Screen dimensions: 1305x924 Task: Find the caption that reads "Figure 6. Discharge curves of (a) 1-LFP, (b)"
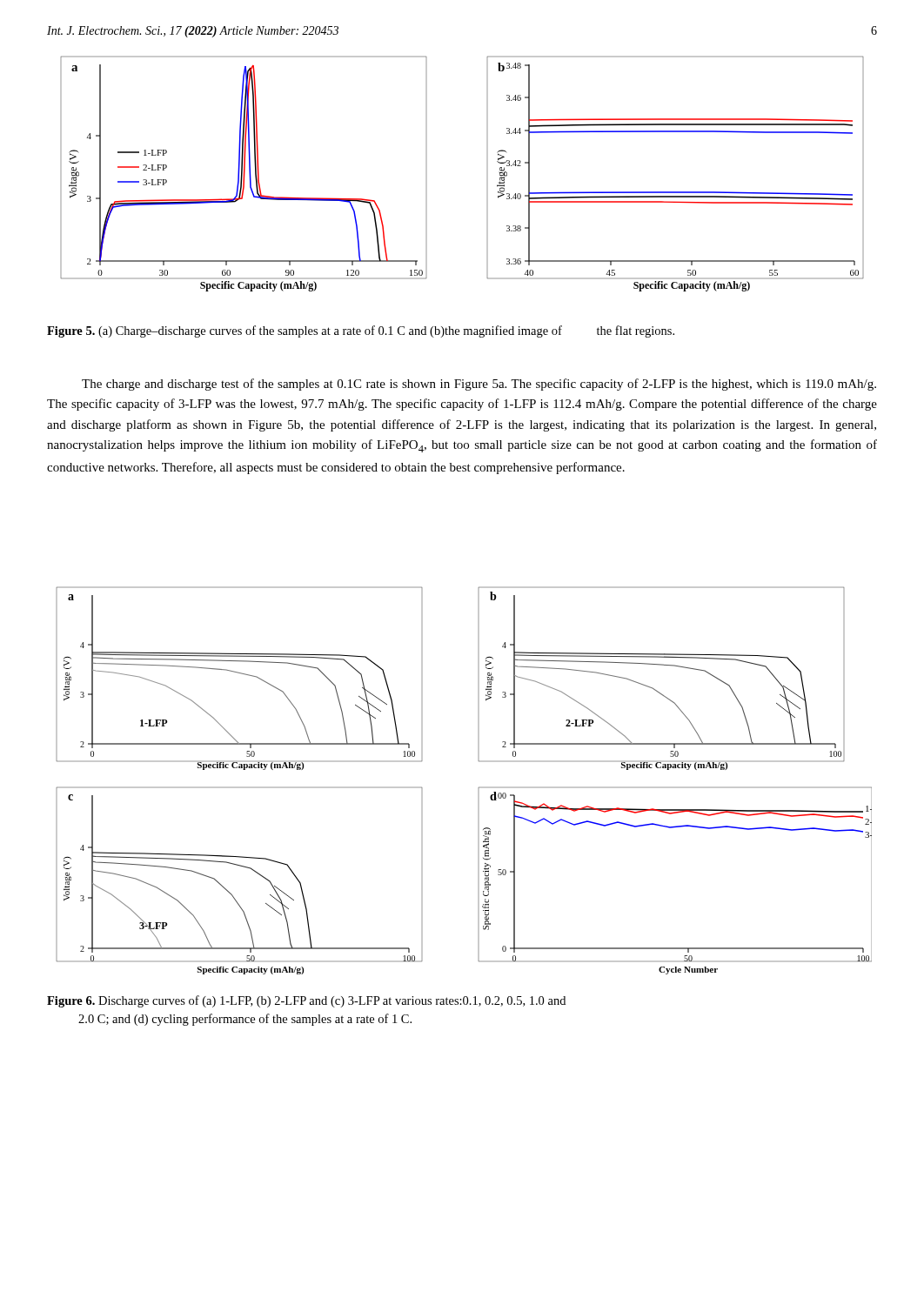[462, 1010]
